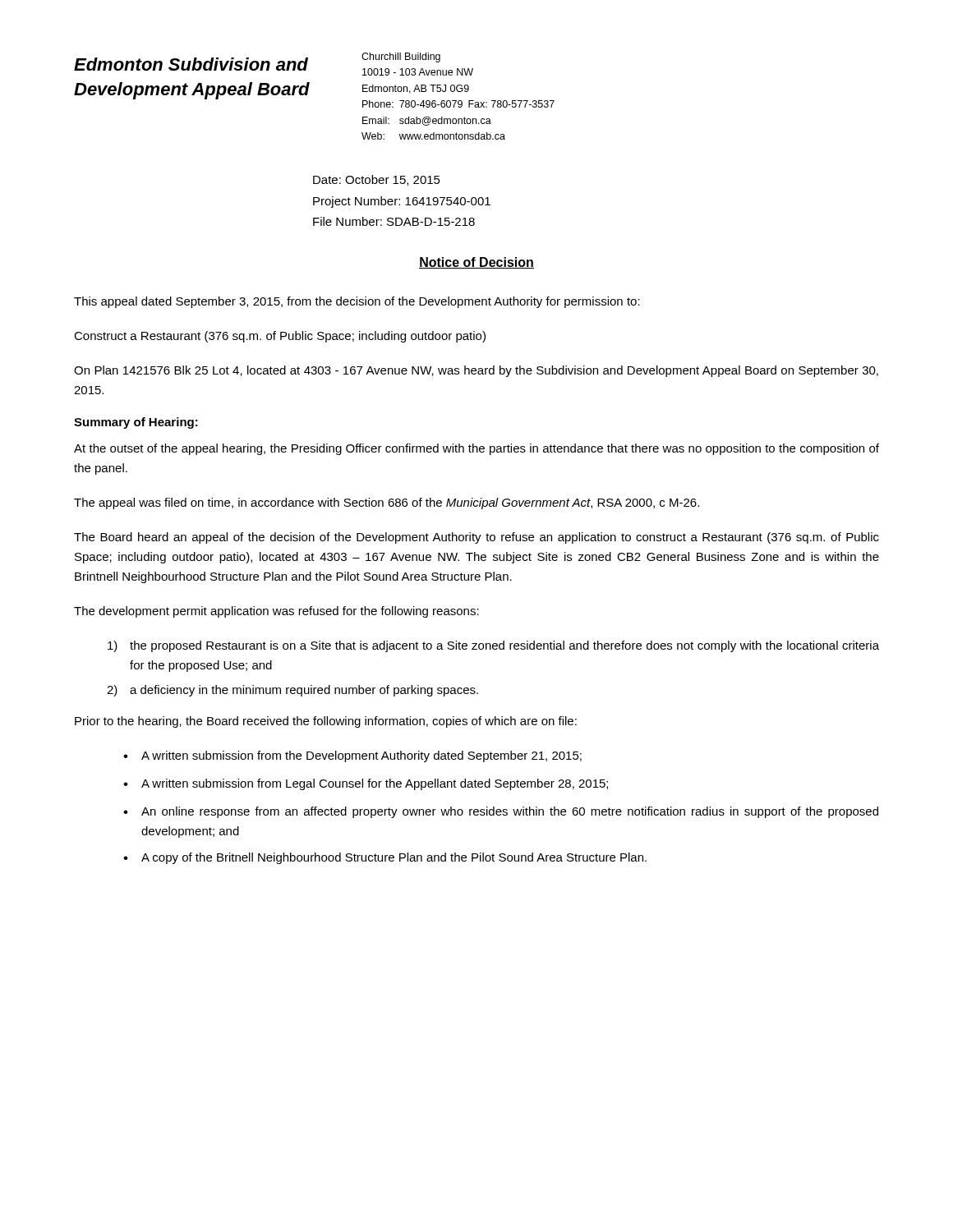Click on the text block starting "• A written submission from Legal Counsel"
This screenshot has width=953, height=1232.
[501, 784]
